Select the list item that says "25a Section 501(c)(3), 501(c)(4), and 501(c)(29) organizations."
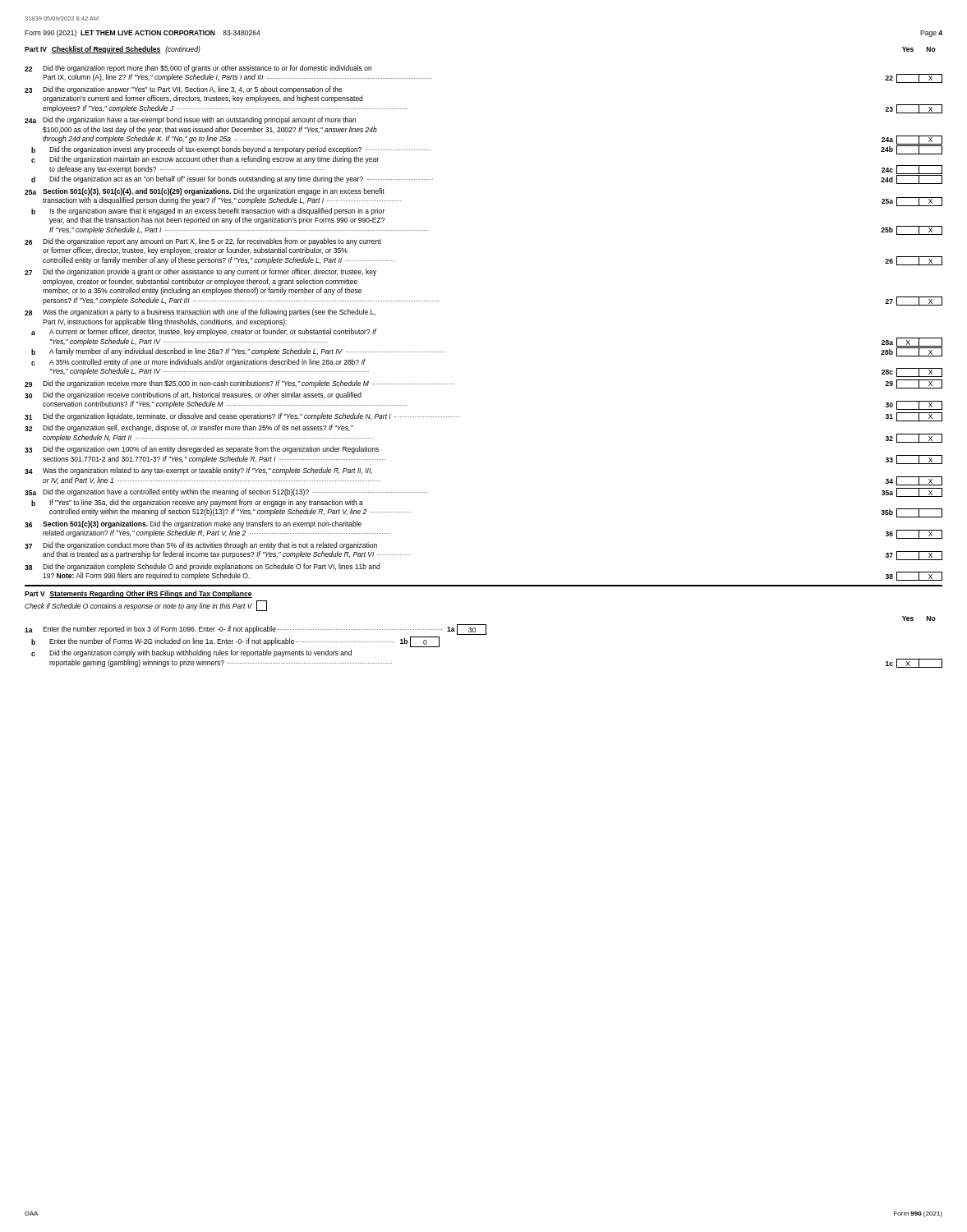The height and width of the screenshot is (1232, 967). [x=205, y=192]
